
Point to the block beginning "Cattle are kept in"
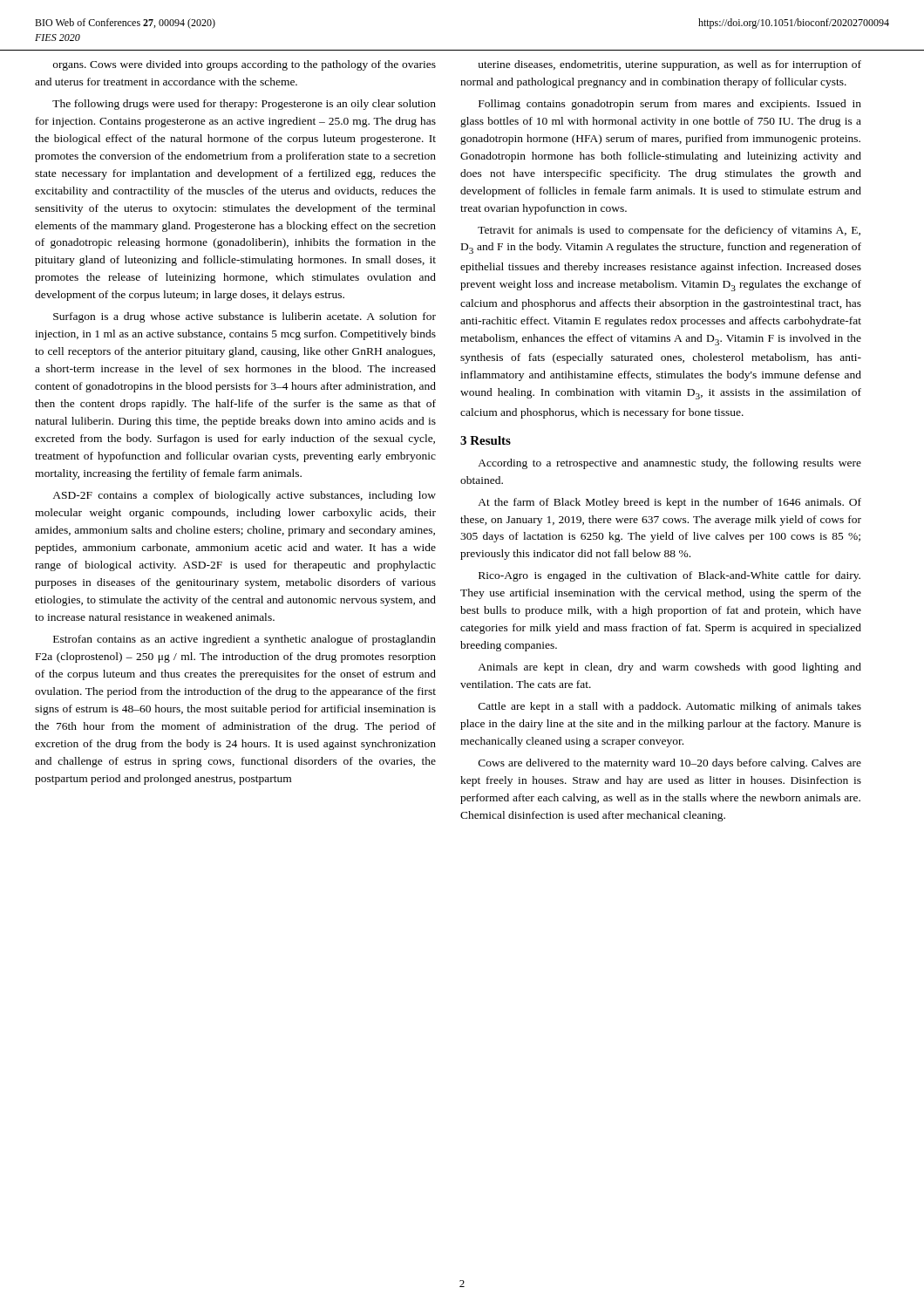[661, 723]
